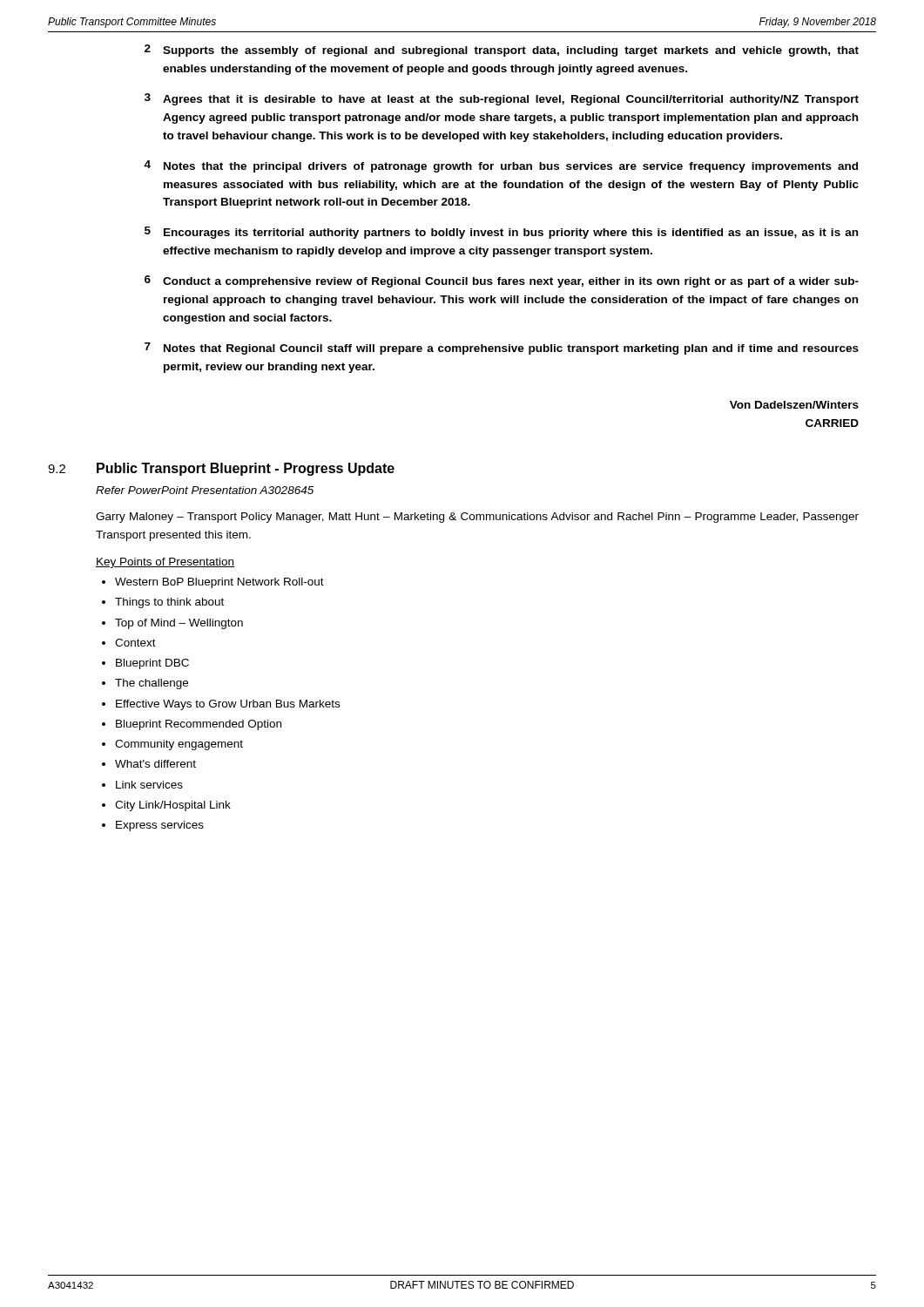Locate the text "City Link/Hospital Link"
This screenshot has height=1307, width=924.
pos(173,805)
